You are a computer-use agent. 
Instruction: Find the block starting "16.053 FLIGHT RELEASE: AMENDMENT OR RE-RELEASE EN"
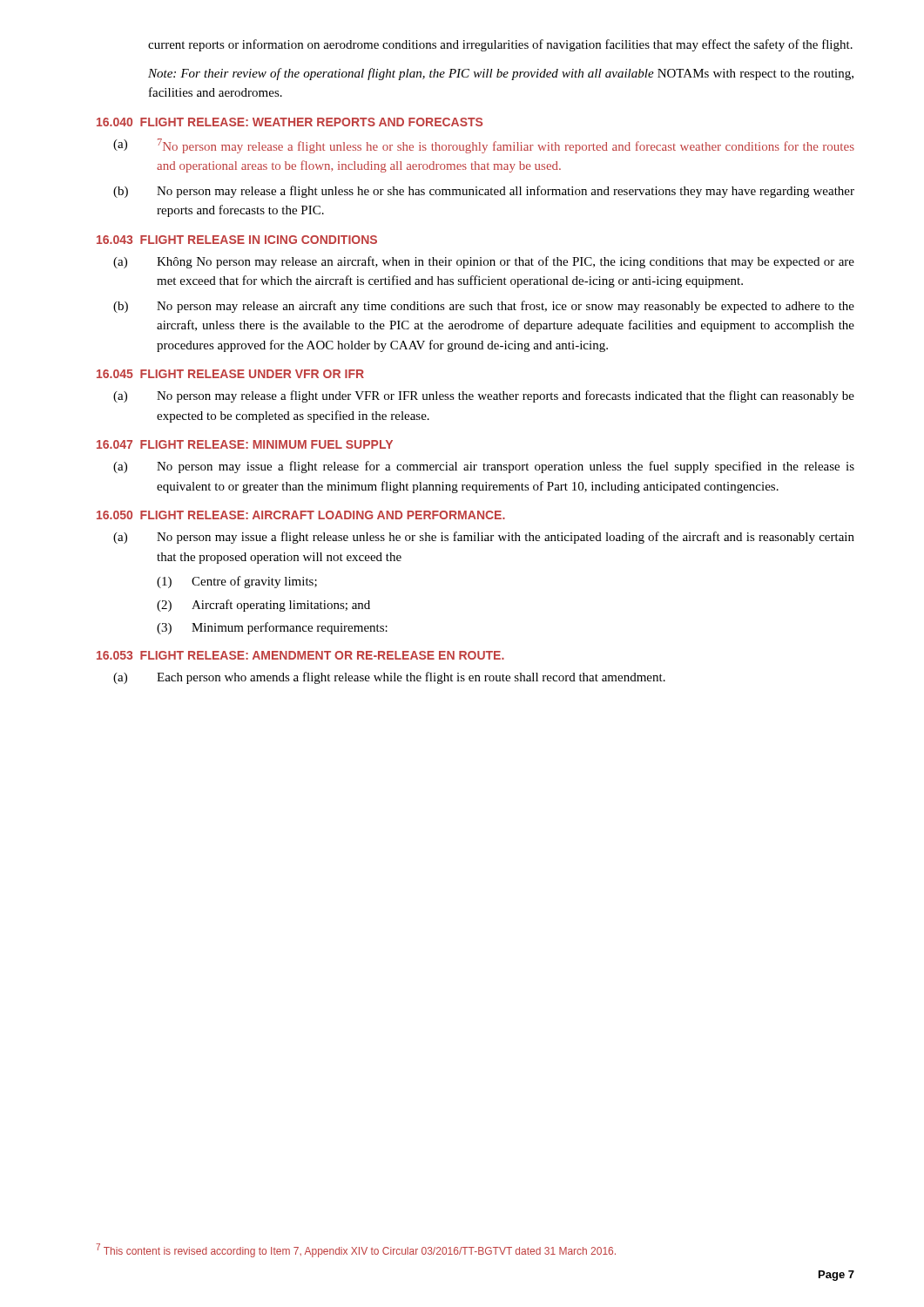300,655
